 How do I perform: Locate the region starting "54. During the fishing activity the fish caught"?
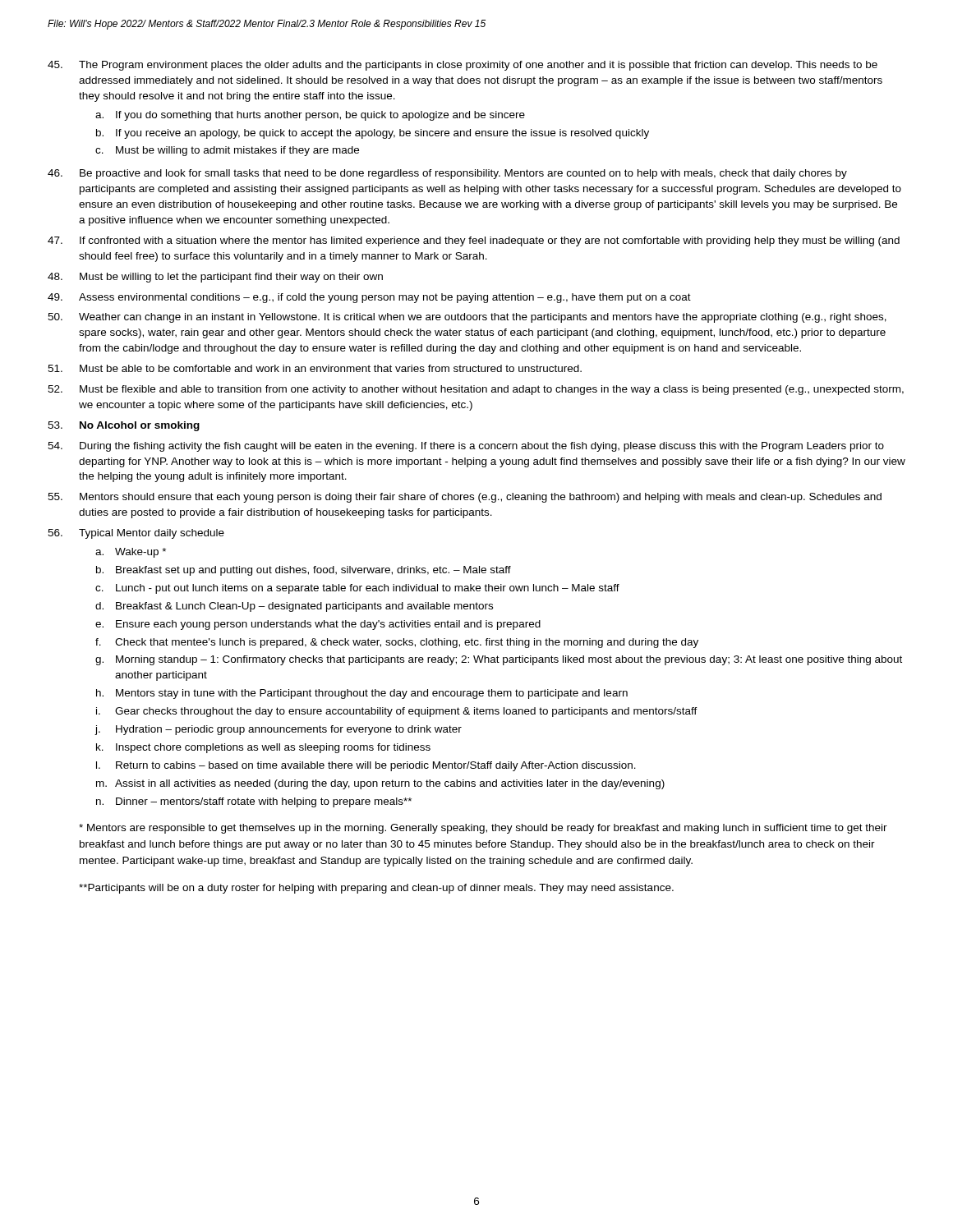click(476, 462)
